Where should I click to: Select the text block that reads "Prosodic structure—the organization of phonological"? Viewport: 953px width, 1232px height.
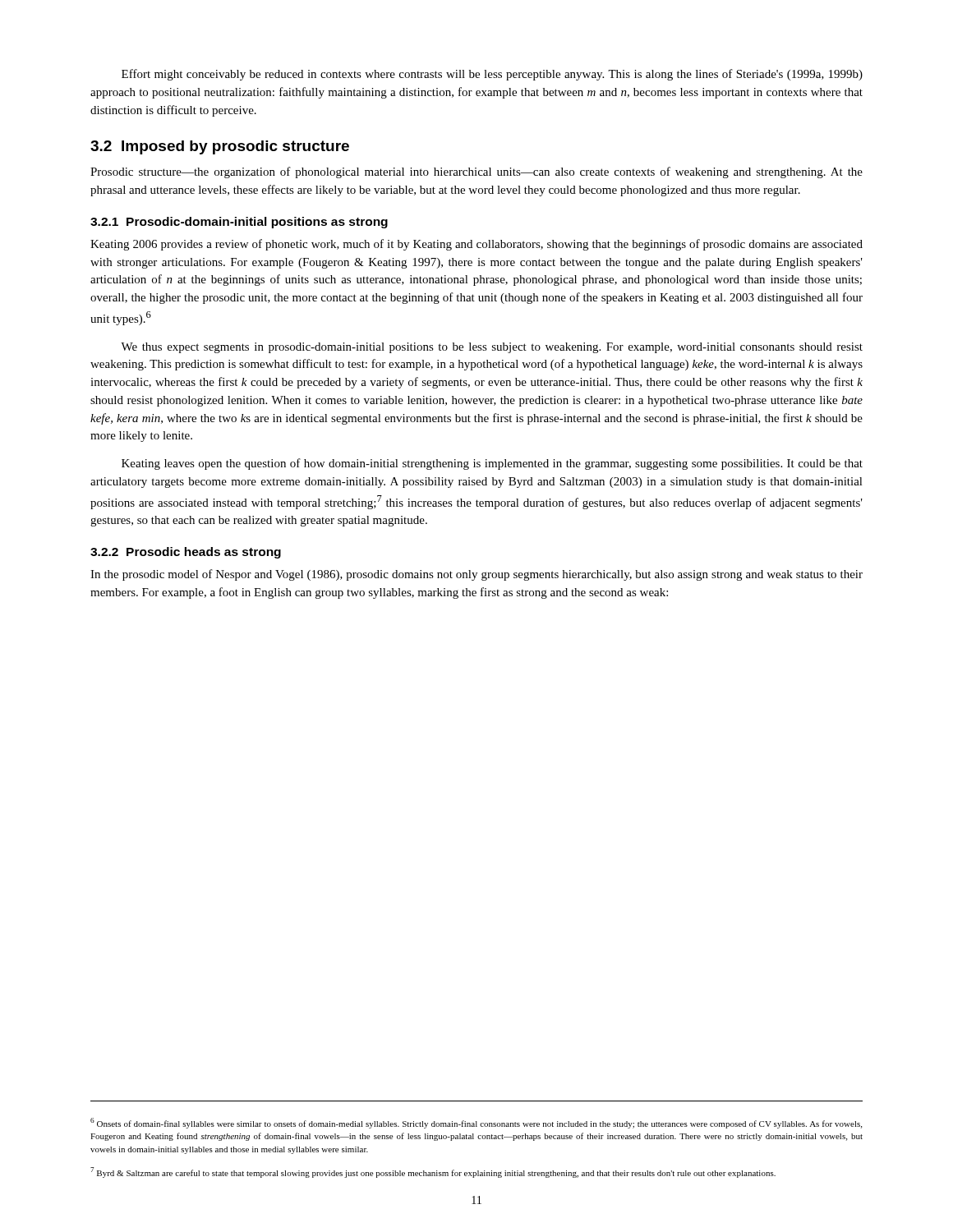point(476,181)
